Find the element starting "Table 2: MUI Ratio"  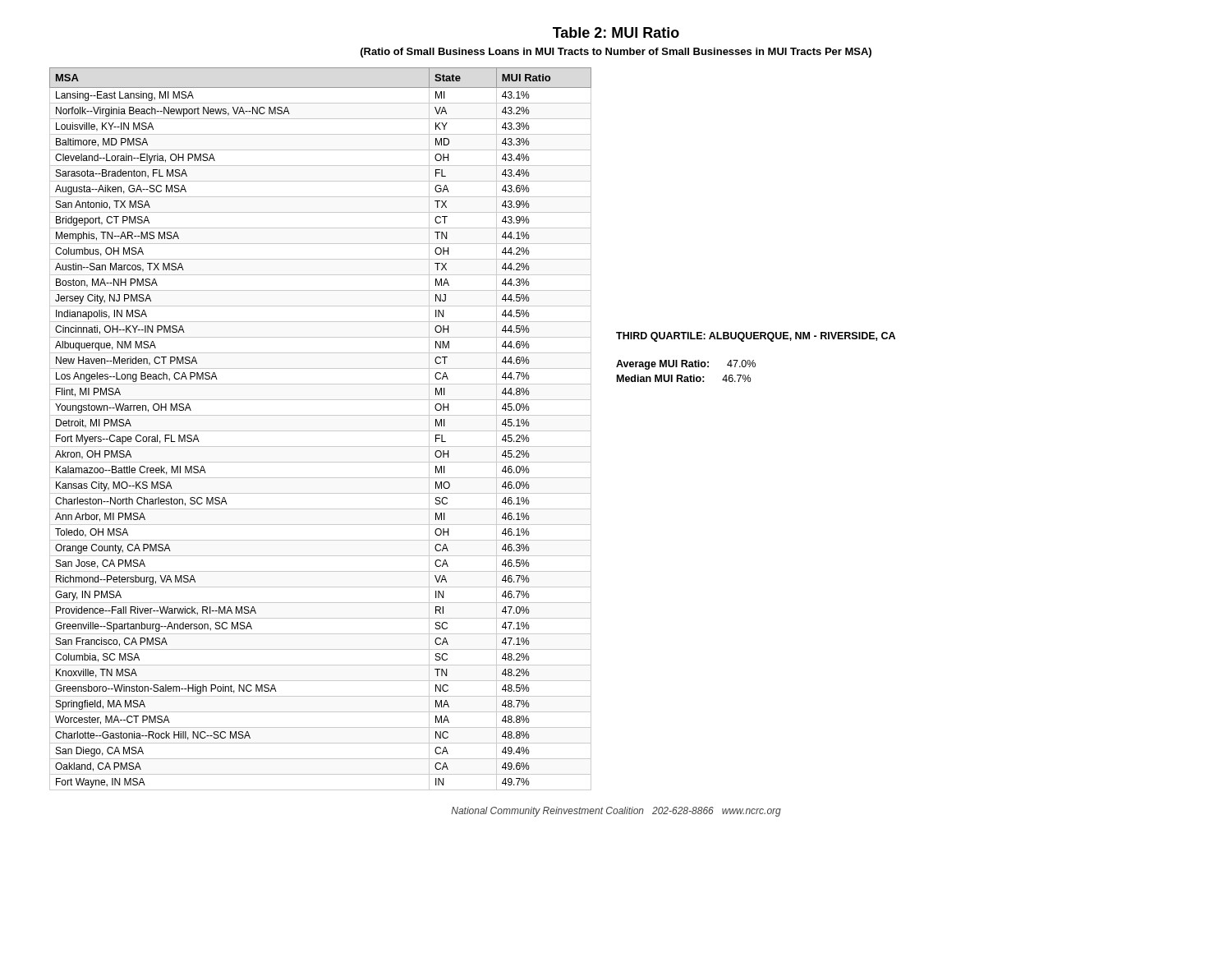[x=616, y=33]
